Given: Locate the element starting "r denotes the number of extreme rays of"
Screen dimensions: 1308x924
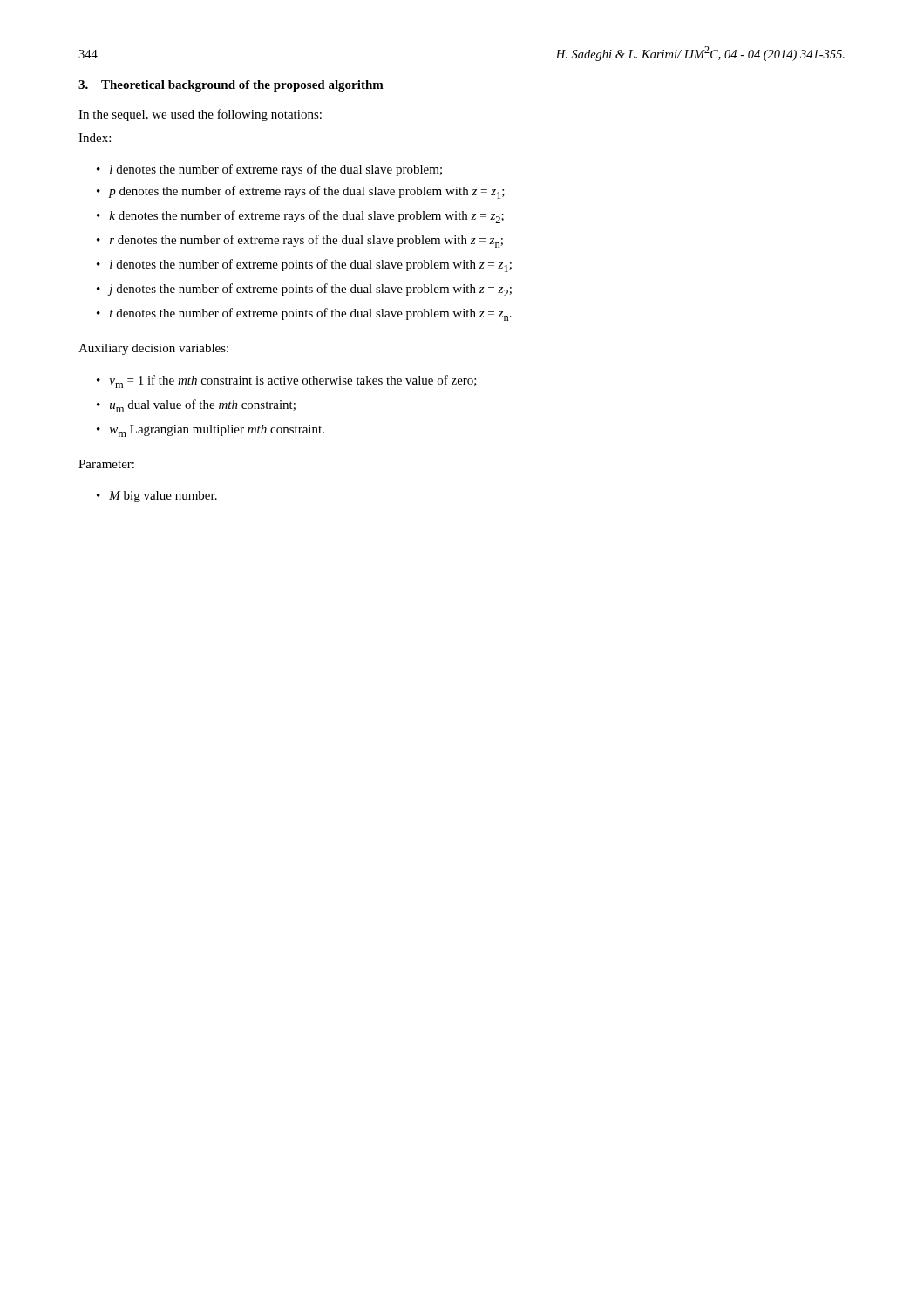Looking at the screenshot, I should [306, 241].
